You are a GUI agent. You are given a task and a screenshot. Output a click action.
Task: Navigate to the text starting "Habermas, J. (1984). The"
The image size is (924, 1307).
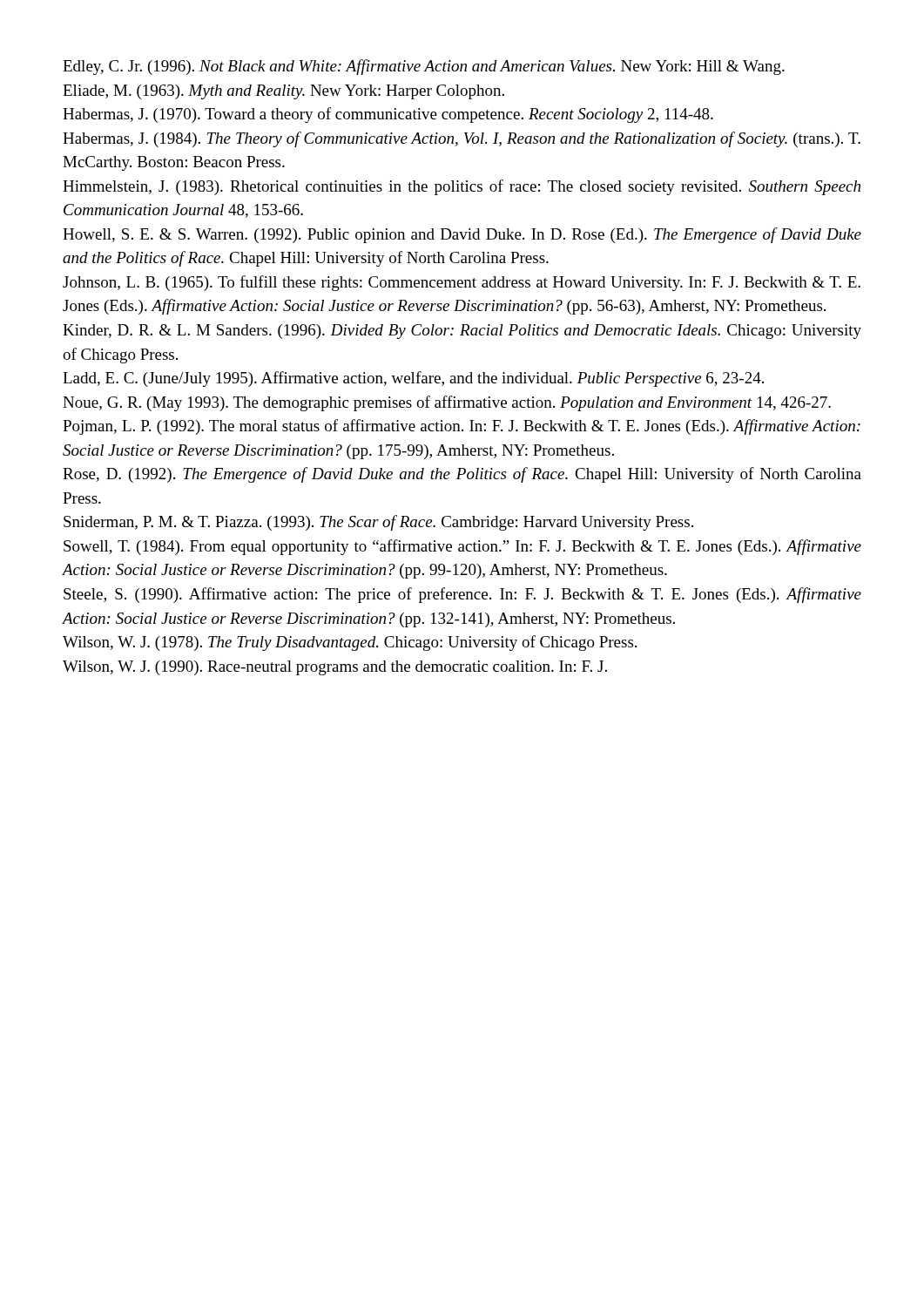click(x=462, y=150)
